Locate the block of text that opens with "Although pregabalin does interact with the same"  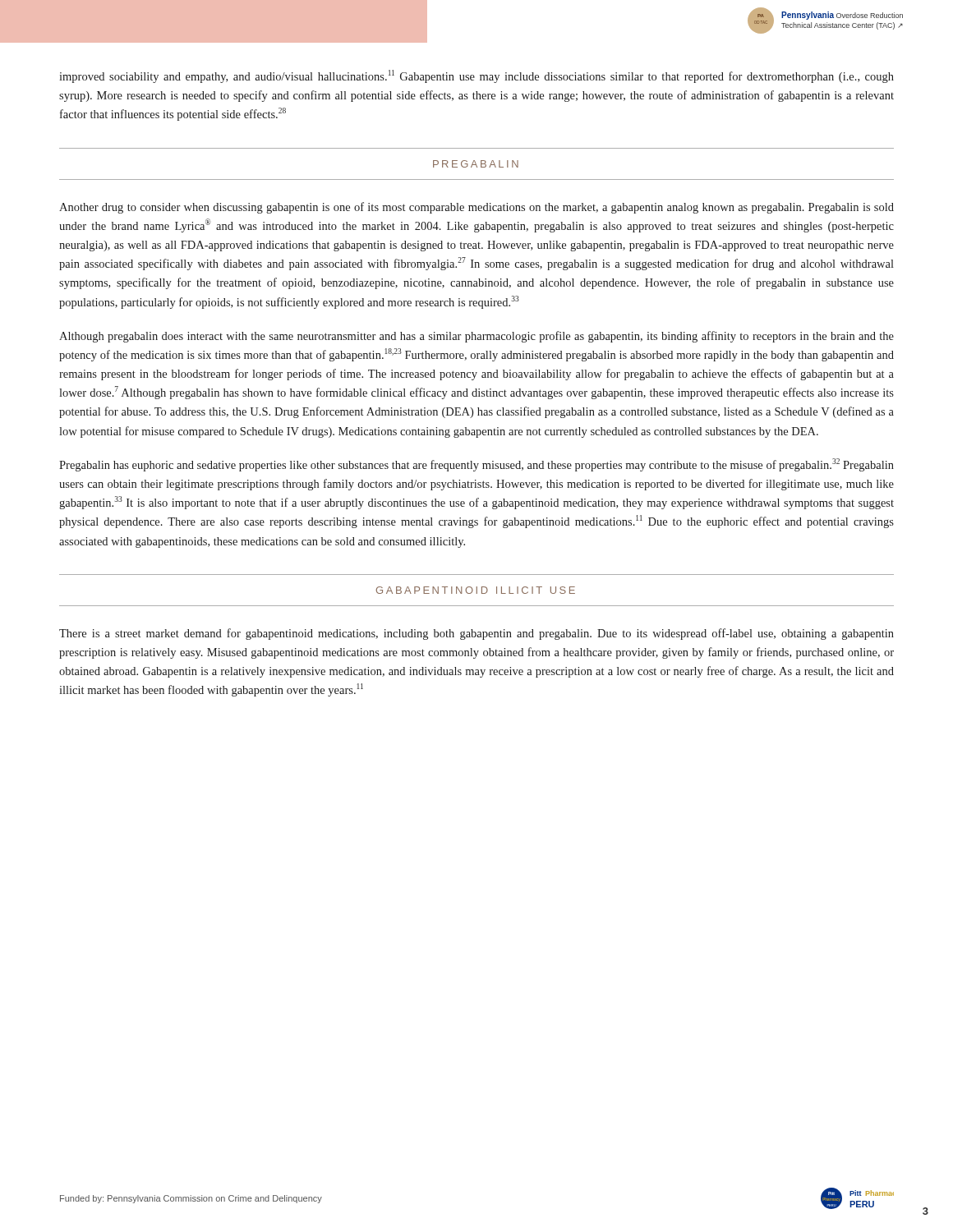tap(476, 383)
